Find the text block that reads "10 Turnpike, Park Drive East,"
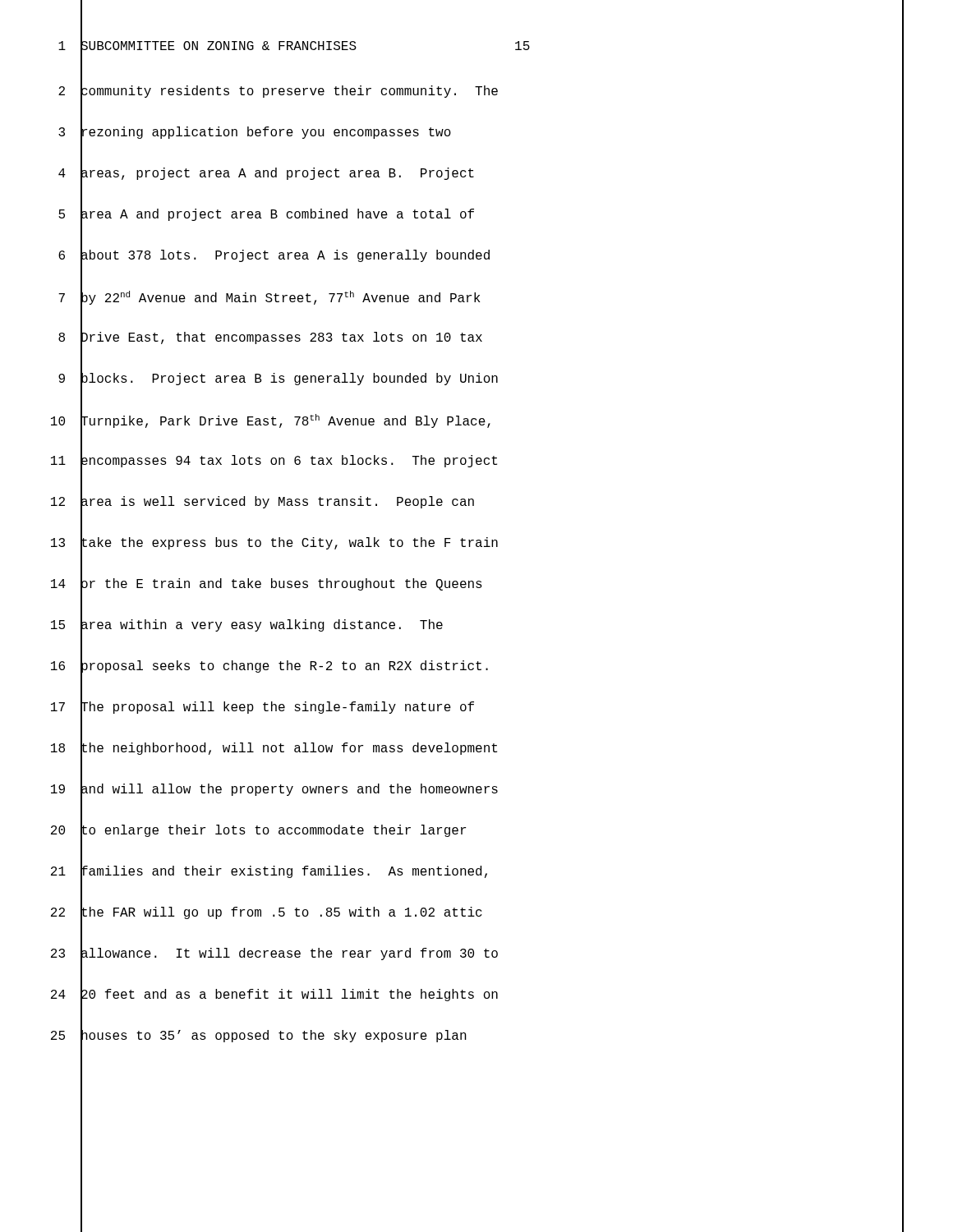The width and height of the screenshot is (953, 1232). (x=452, y=421)
